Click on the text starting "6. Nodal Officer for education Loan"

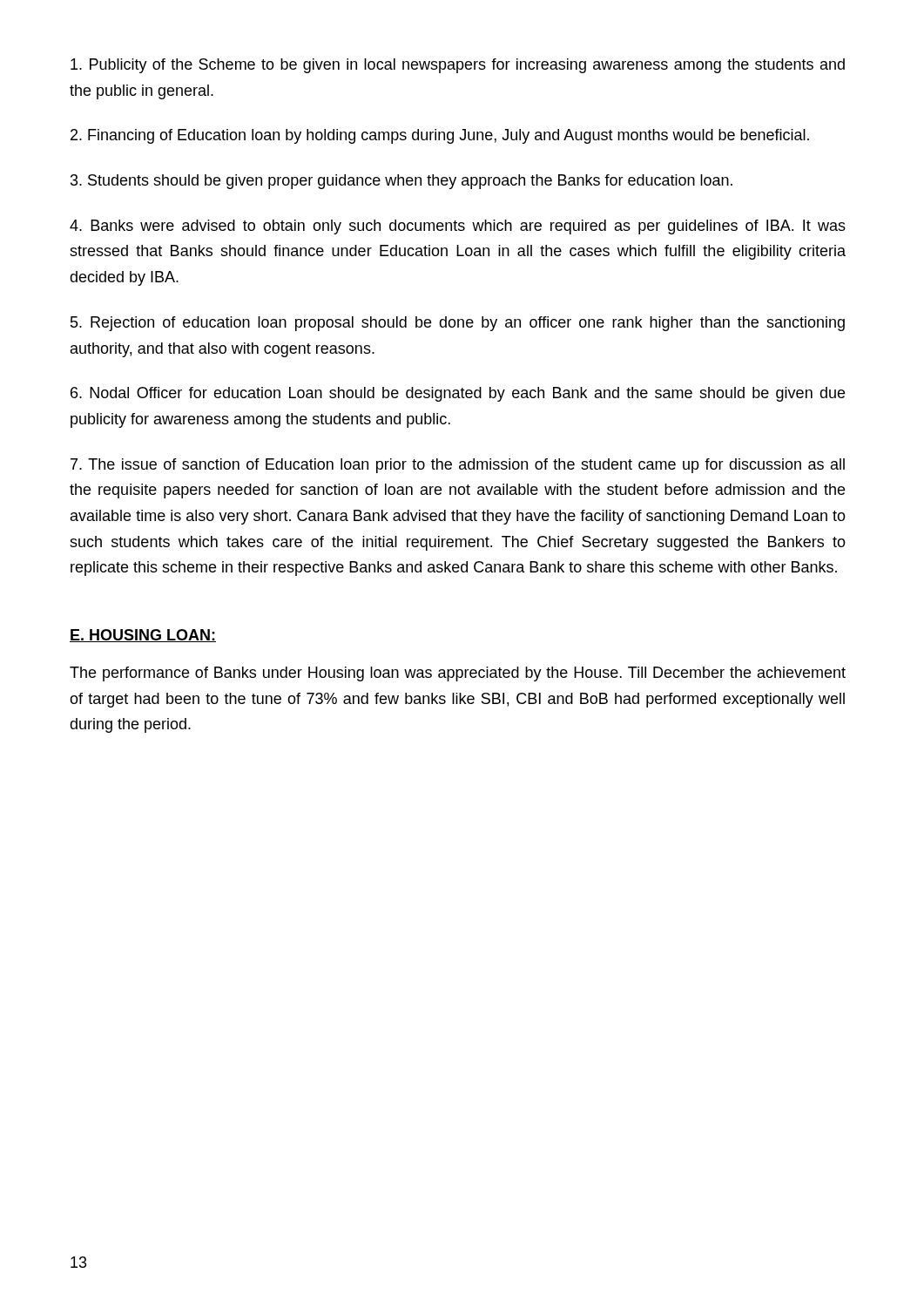[x=458, y=406]
